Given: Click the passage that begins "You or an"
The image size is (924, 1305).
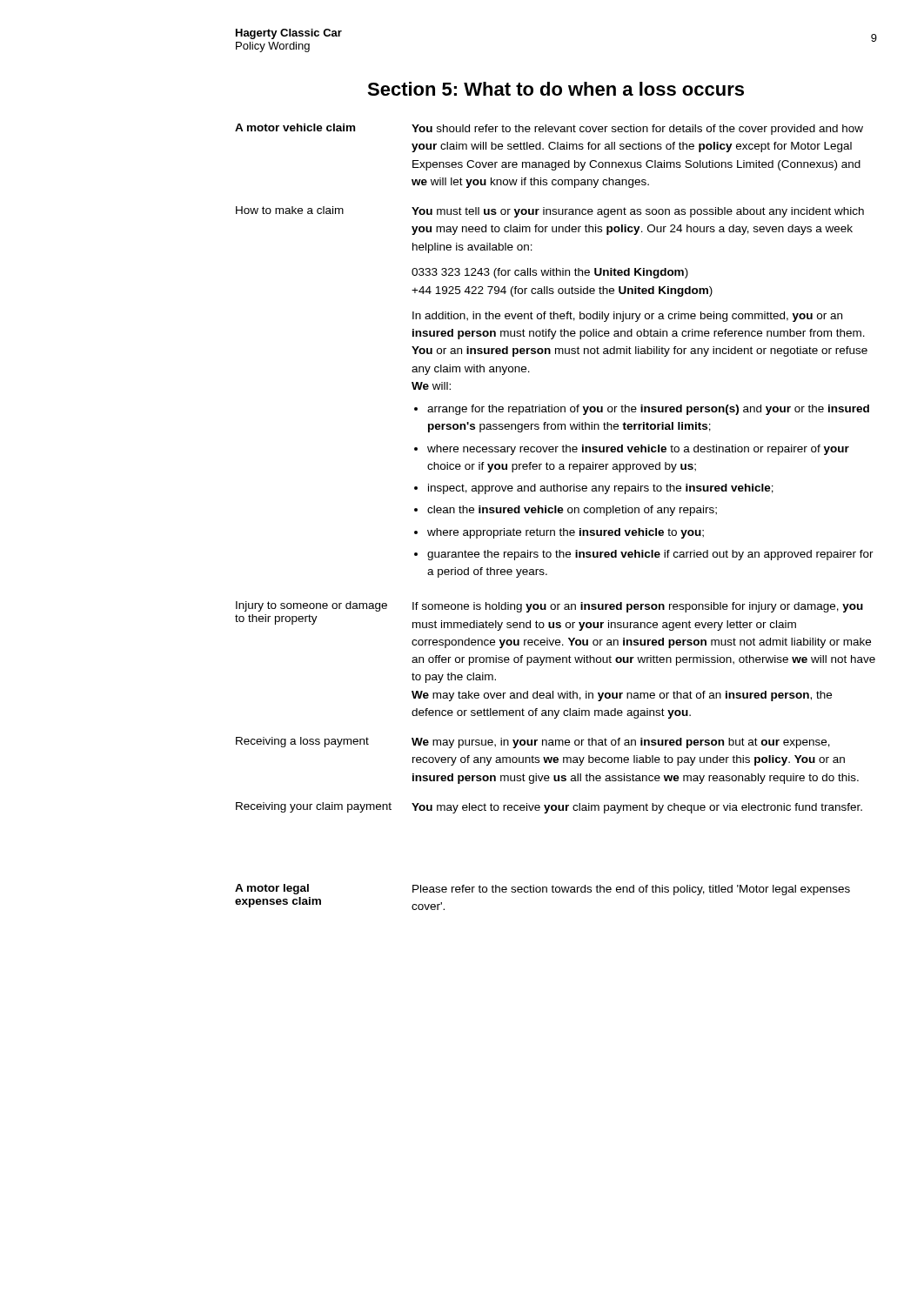Looking at the screenshot, I should pyautogui.click(x=644, y=360).
